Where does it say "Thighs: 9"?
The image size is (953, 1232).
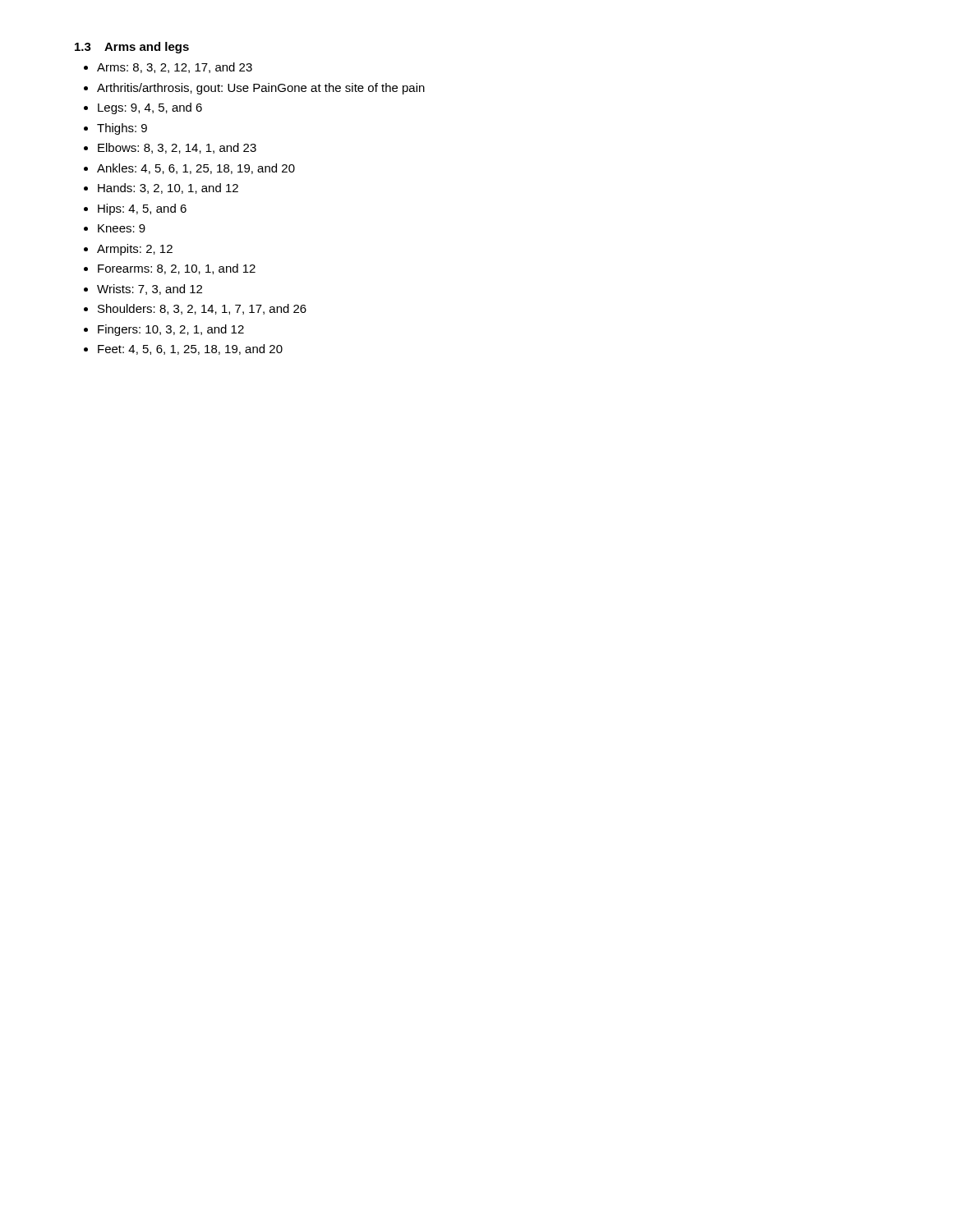click(x=122, y=127)
